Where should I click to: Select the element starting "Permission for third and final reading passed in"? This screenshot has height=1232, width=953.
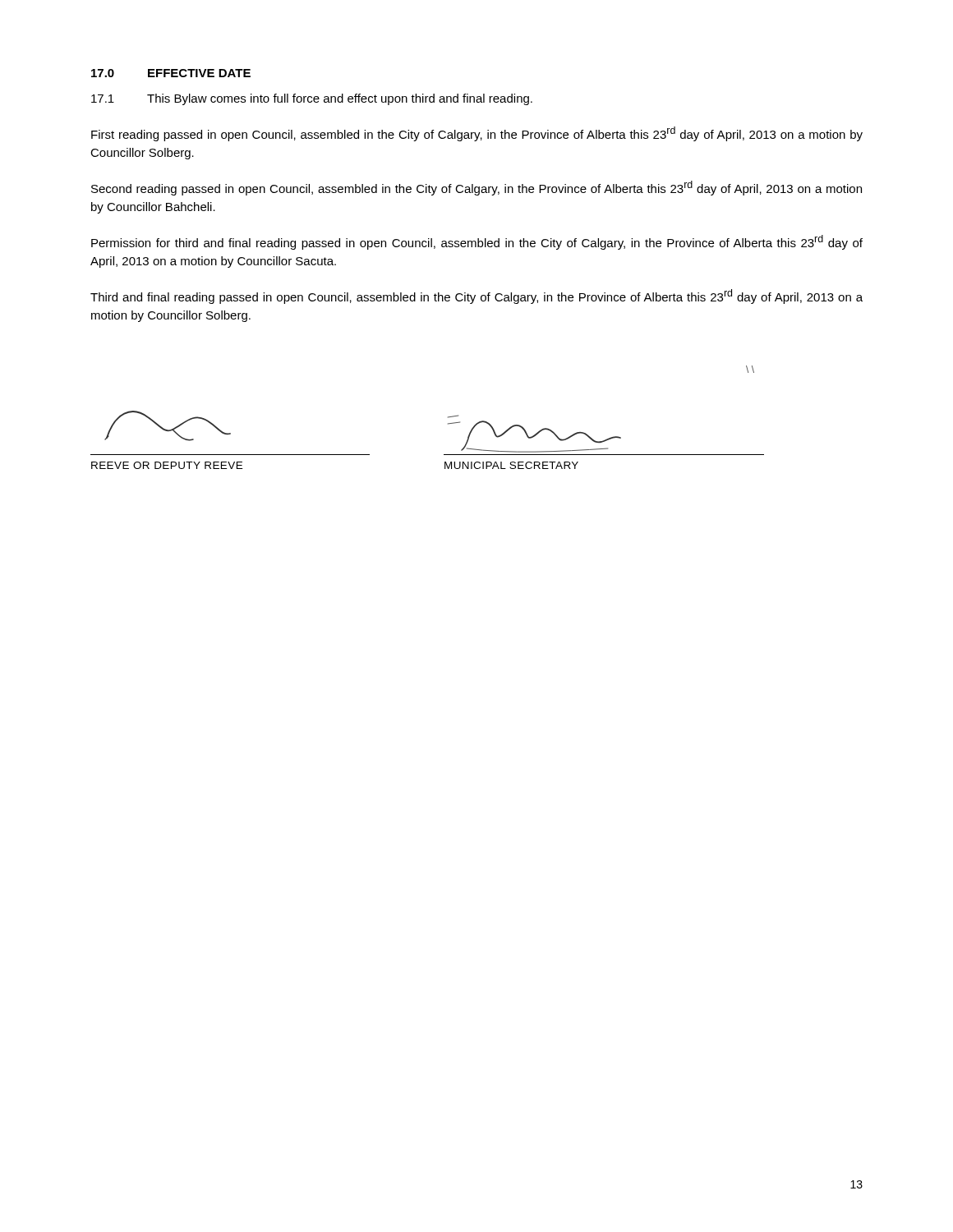coord(476,250)
